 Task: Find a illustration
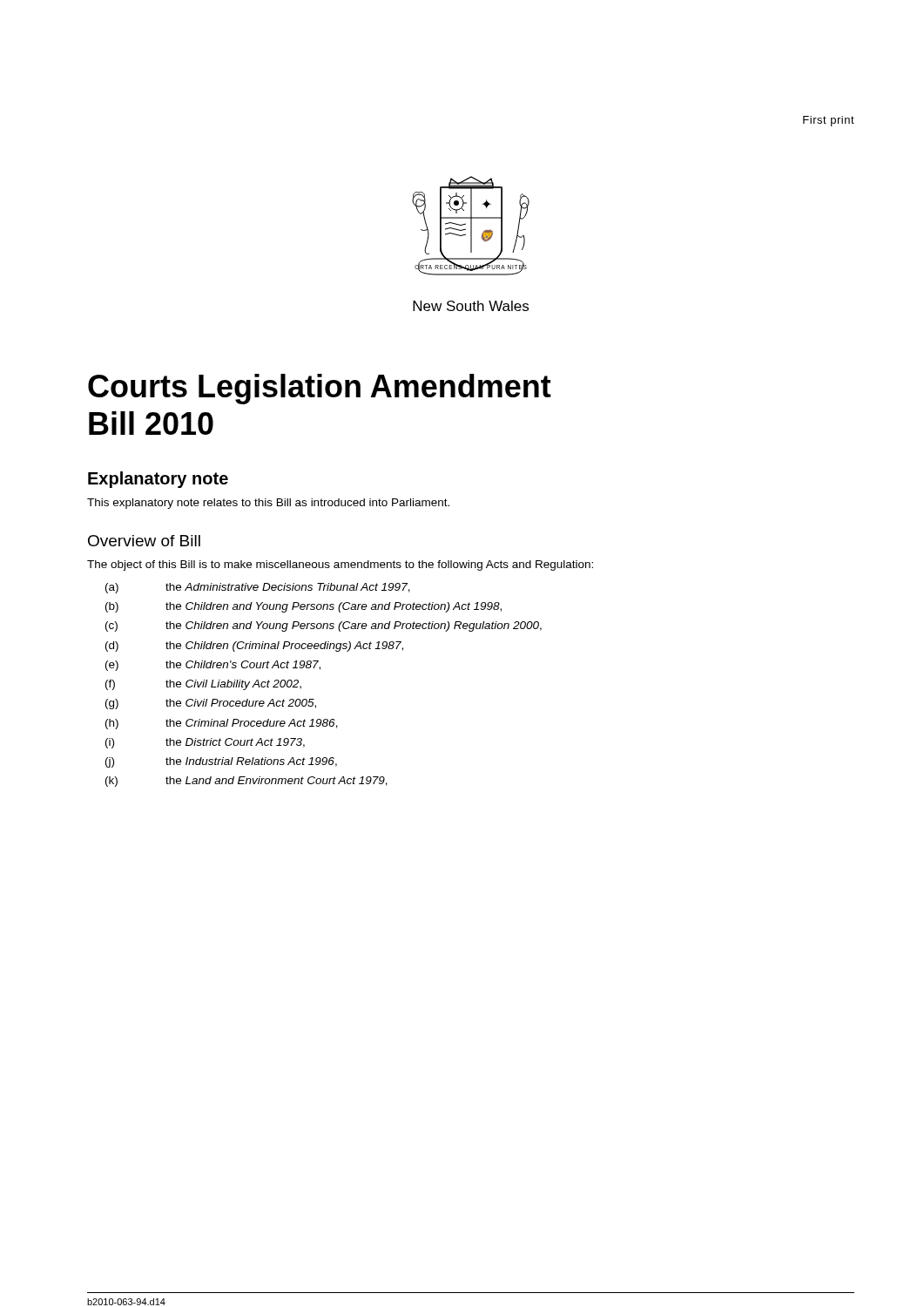471,222
